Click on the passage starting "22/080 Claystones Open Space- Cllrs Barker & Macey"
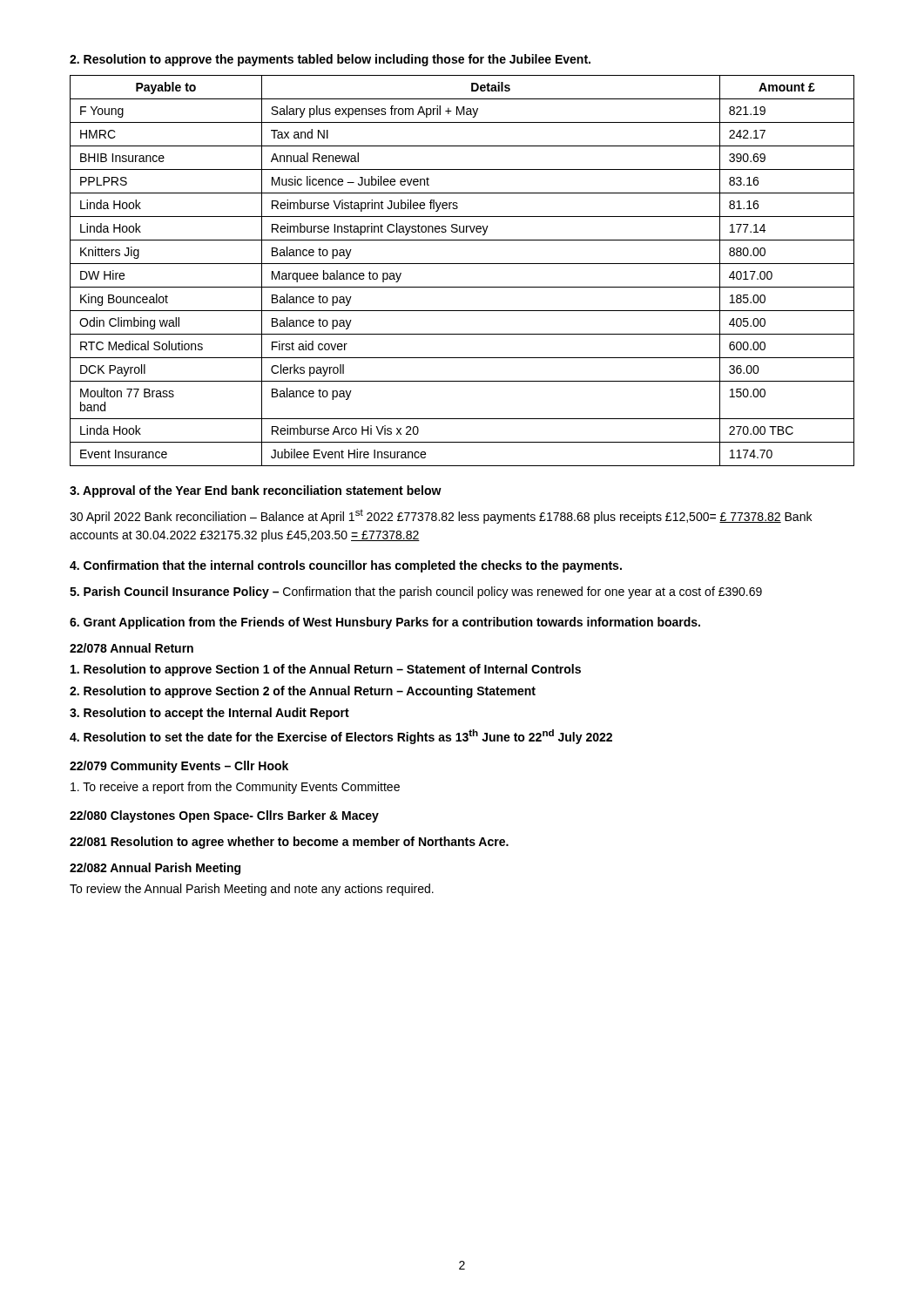This screenshot has height=1307, width=924. [x=224, y=816]
